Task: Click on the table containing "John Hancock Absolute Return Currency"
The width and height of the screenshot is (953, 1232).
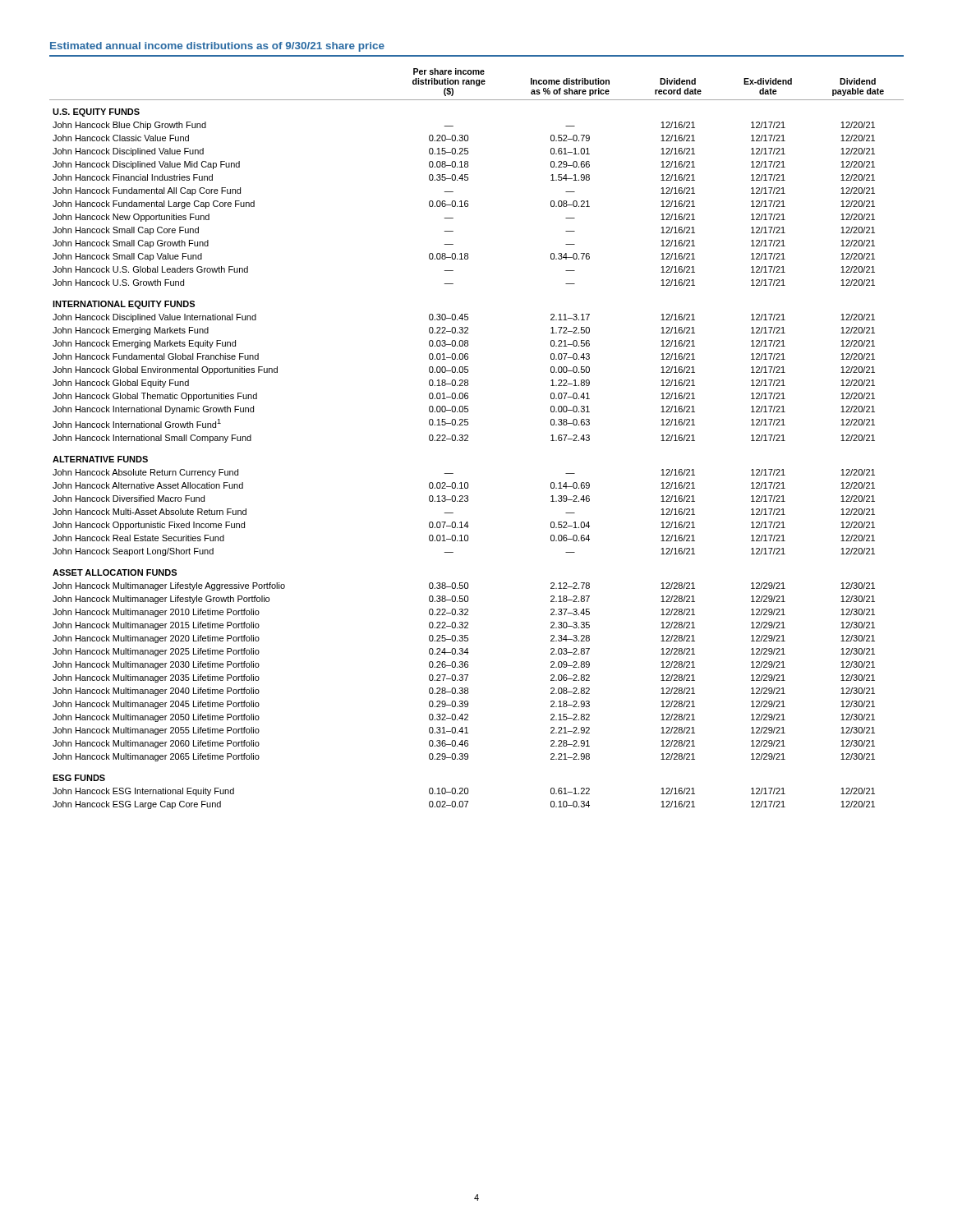Action: click(476, 438)
